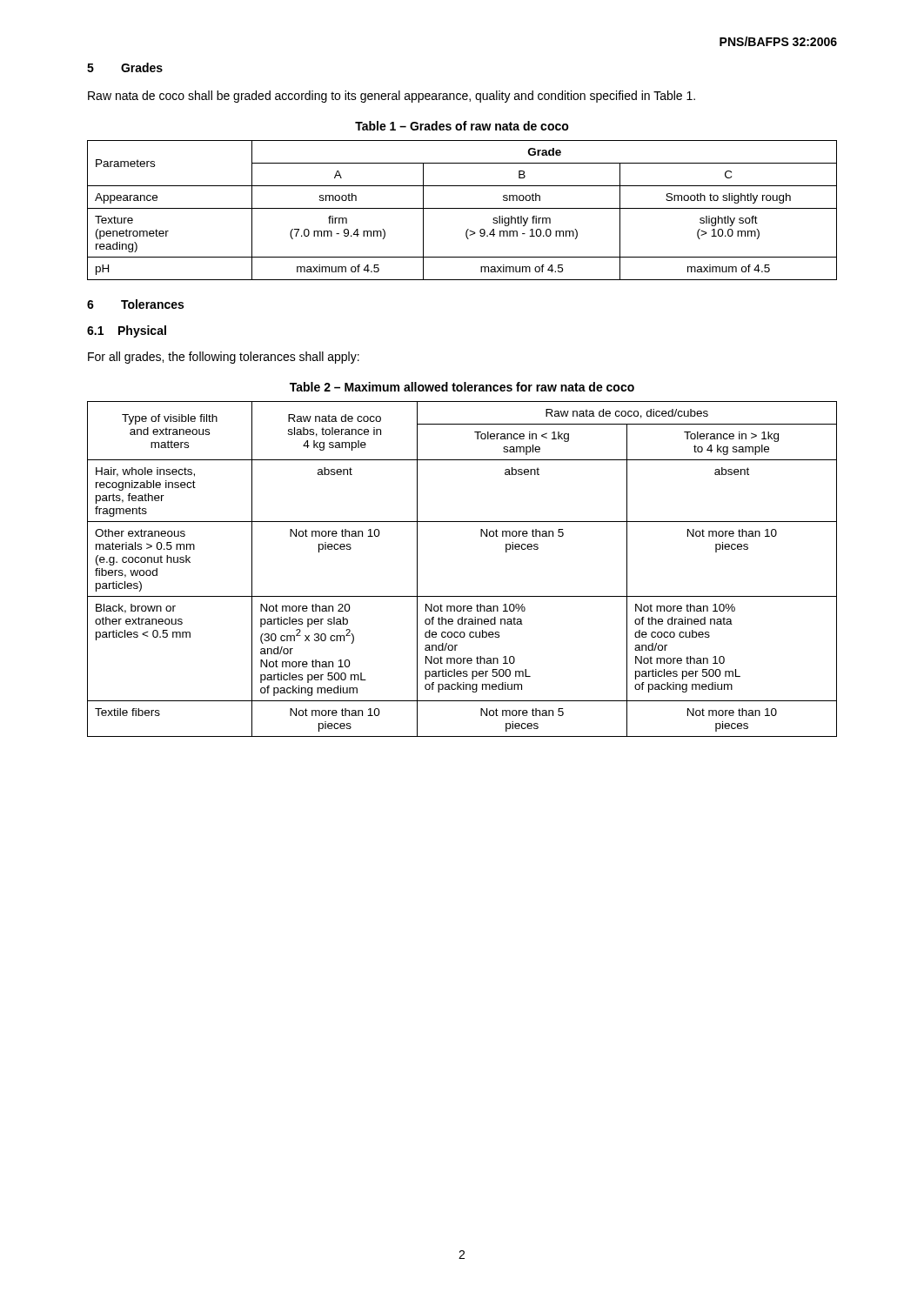Point to the block beginning "Raw nata de"
Image resolution: width=924 pixels, height=1305 pixels.
click(x=392, y=96)
